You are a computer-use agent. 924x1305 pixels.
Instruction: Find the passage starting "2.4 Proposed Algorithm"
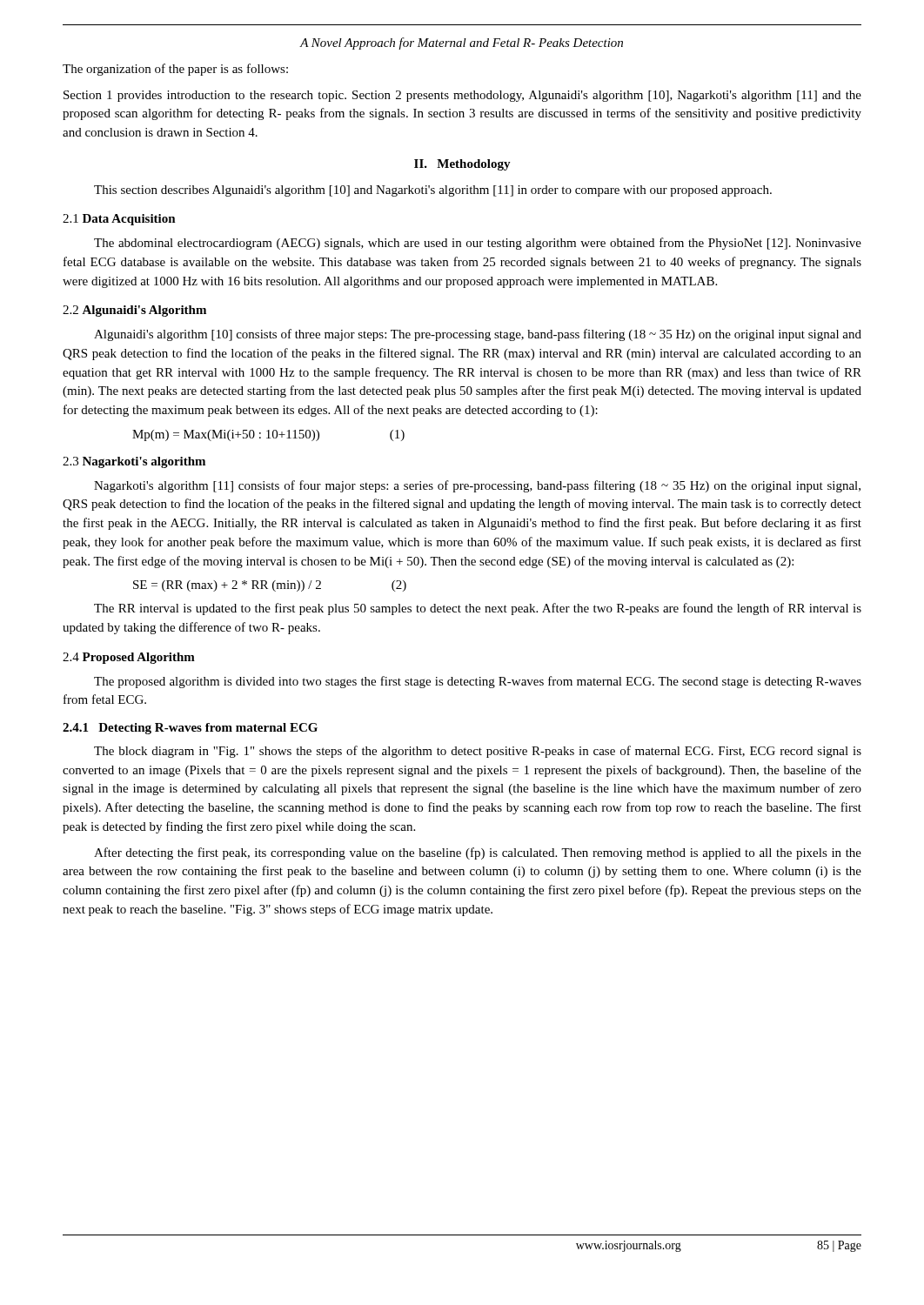point(129,658)
